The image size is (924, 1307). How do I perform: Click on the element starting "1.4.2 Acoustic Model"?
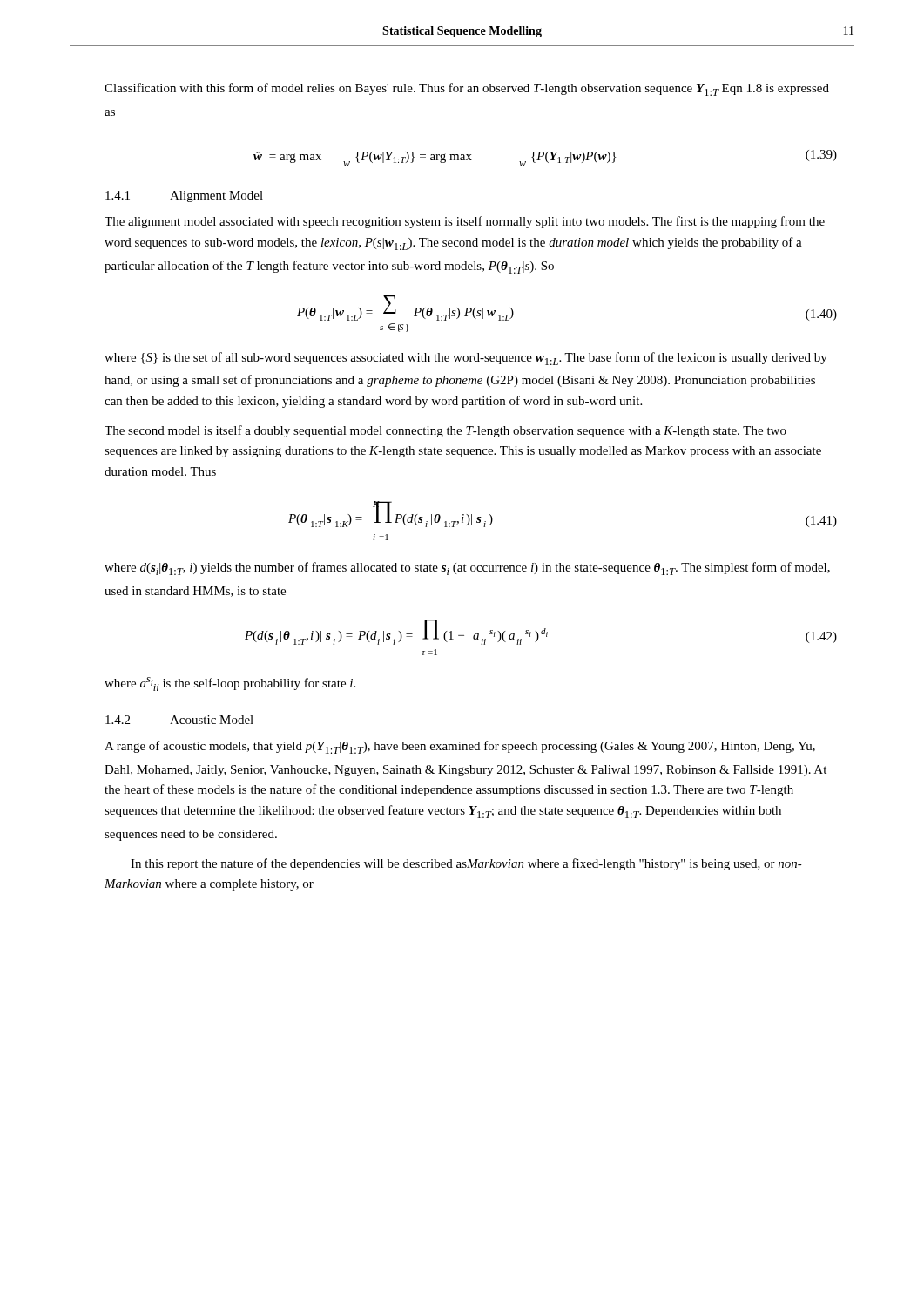tap(179, 720)
